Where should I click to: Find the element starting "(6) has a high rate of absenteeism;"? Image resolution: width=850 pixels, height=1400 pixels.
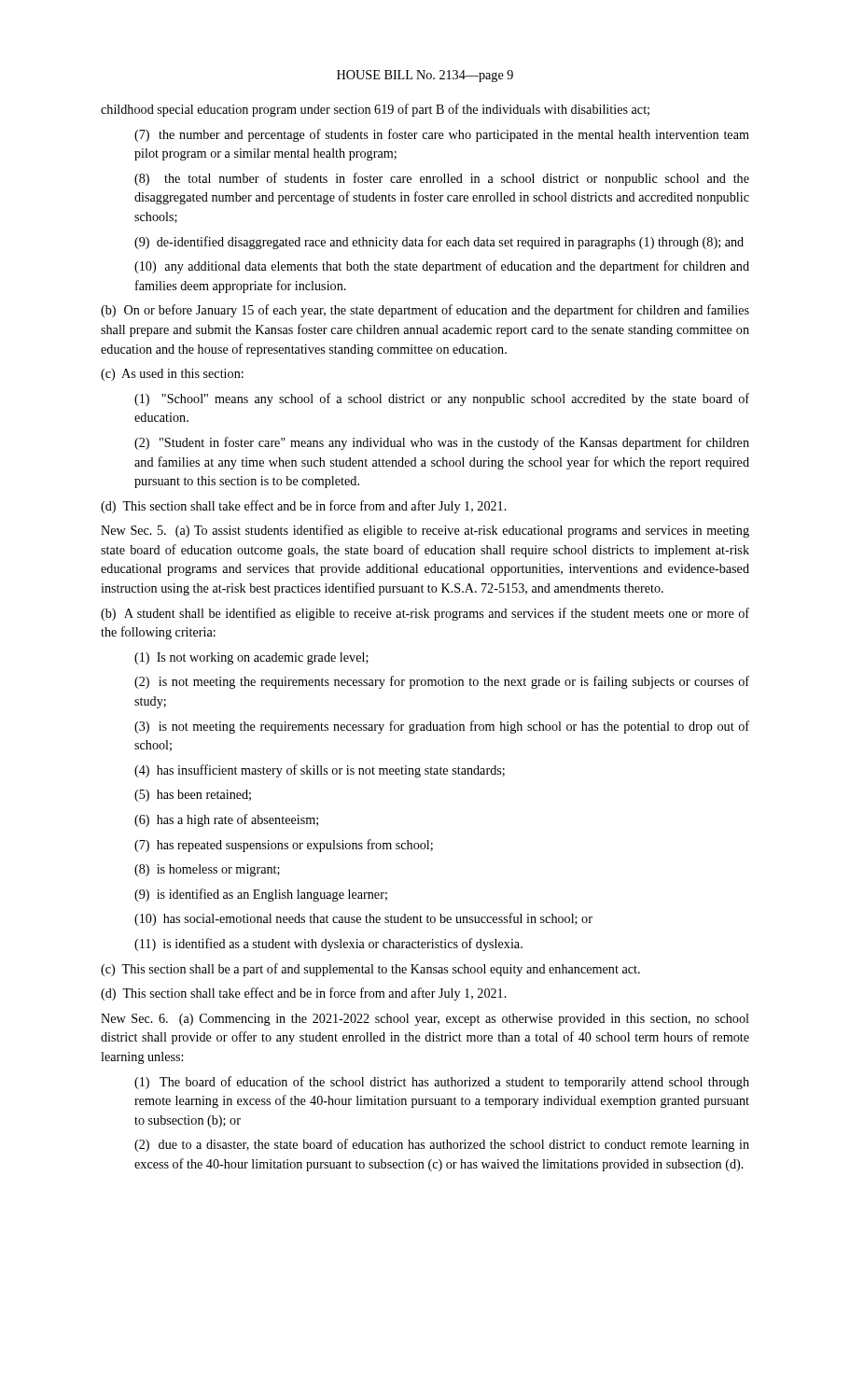226,820
